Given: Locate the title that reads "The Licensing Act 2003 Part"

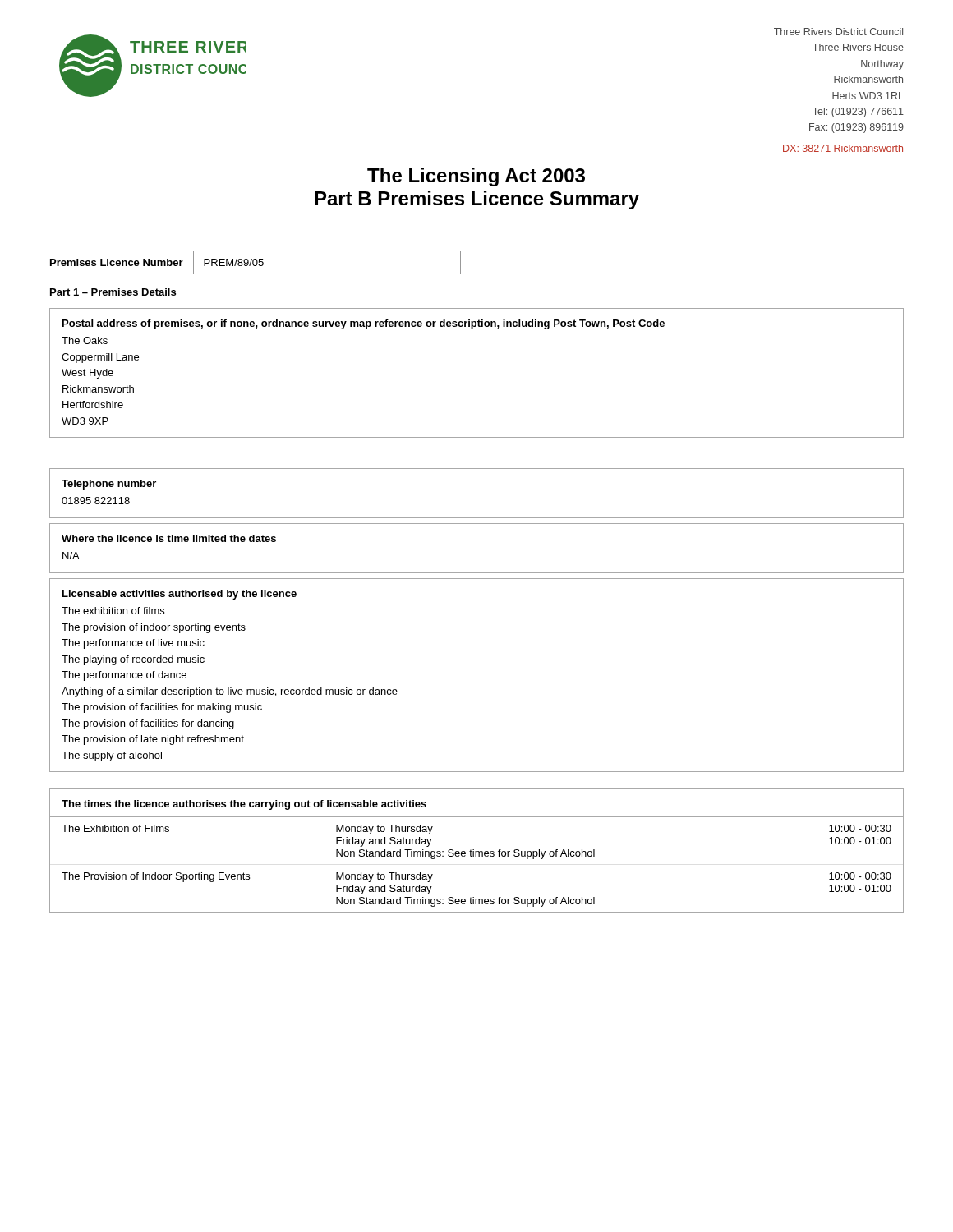Looking at the screenshot, I should click(x=476, y=187).
